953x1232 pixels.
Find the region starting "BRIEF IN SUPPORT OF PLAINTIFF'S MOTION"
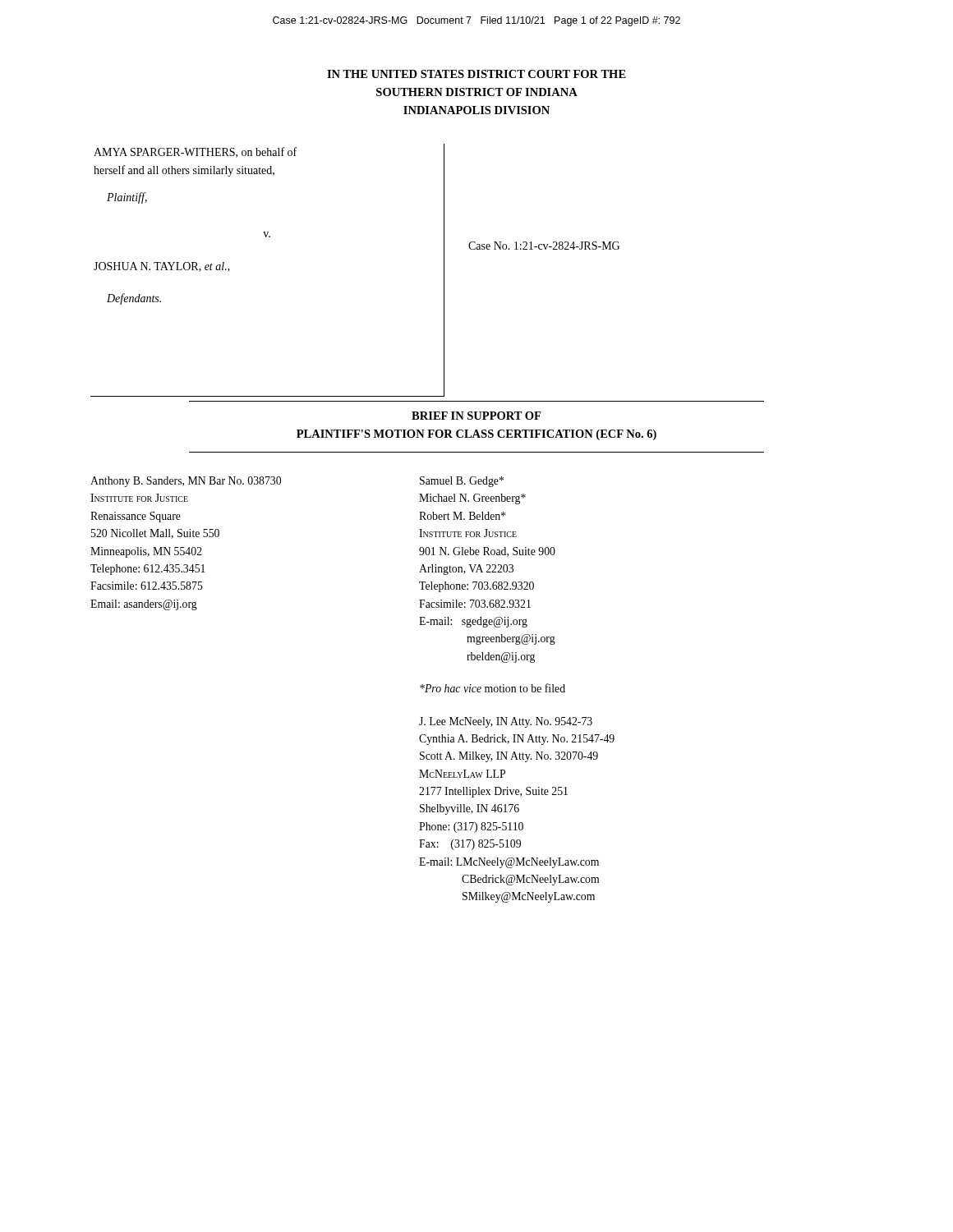click(476, 425)
